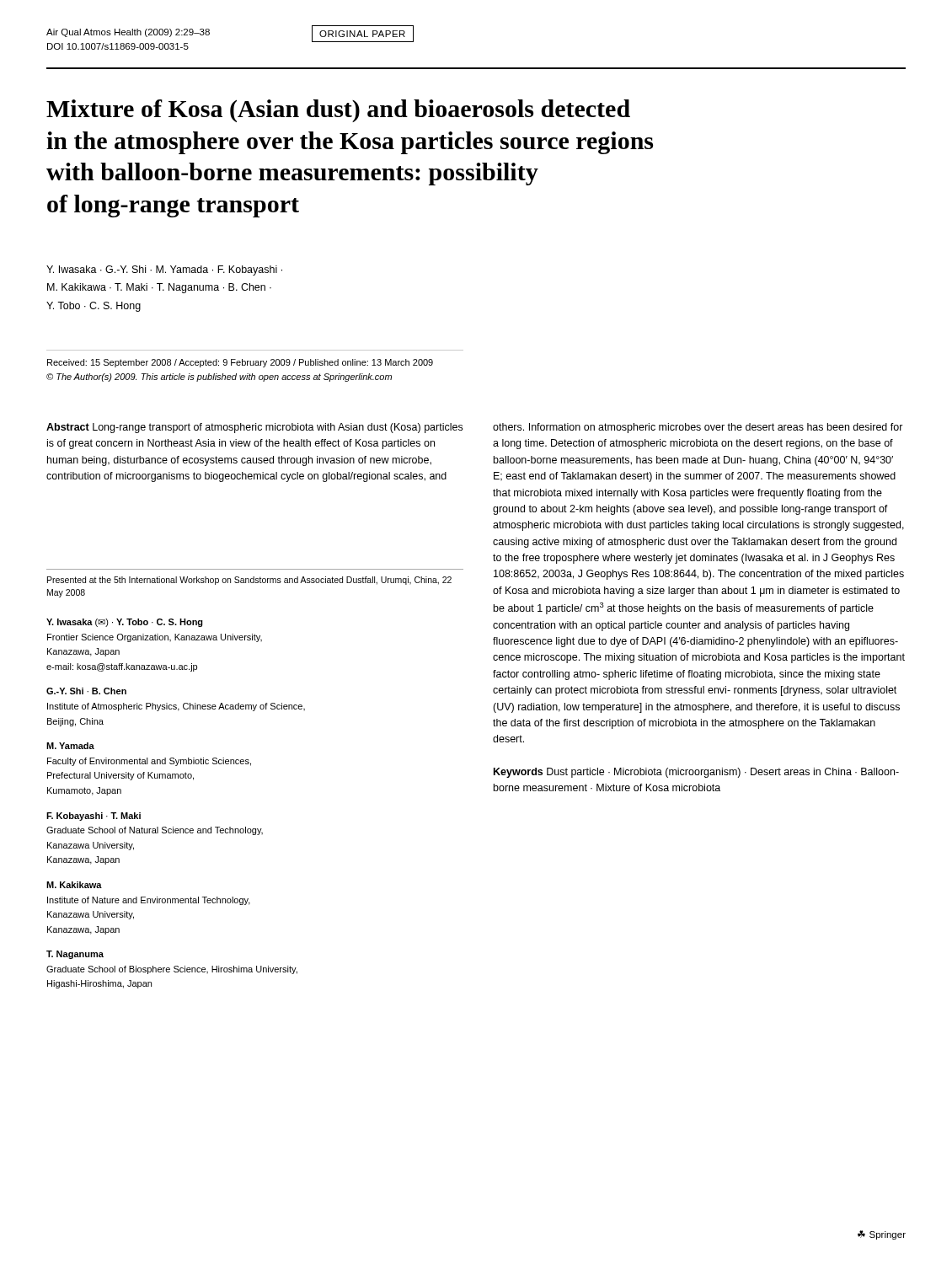Point to "ORIGINAL PAPER"
Image resolution: width=952 pixels, height=1264 pixels.
pyautogui.click(x=363, y=34)
